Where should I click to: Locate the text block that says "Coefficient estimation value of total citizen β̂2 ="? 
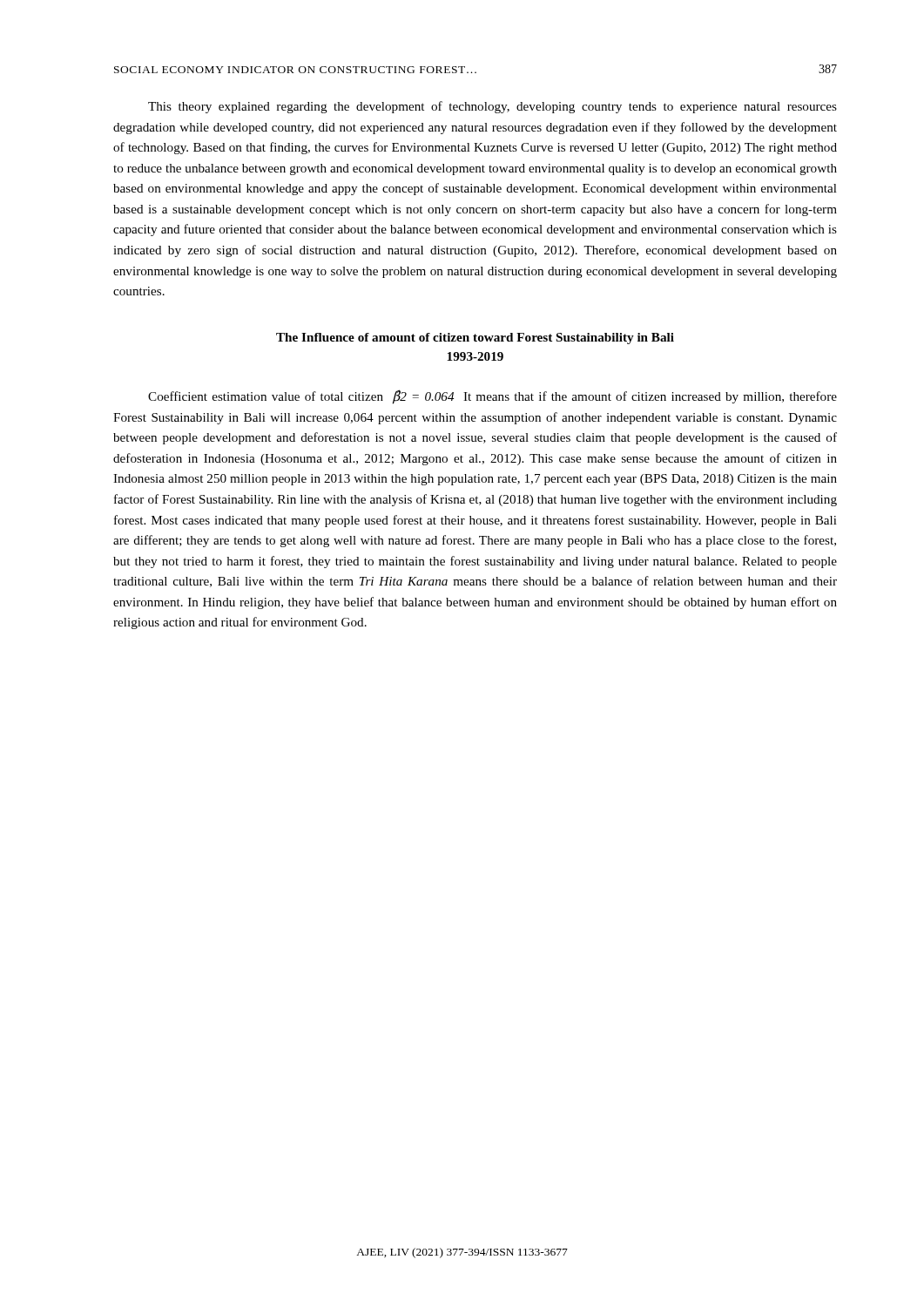pos(475,509)
